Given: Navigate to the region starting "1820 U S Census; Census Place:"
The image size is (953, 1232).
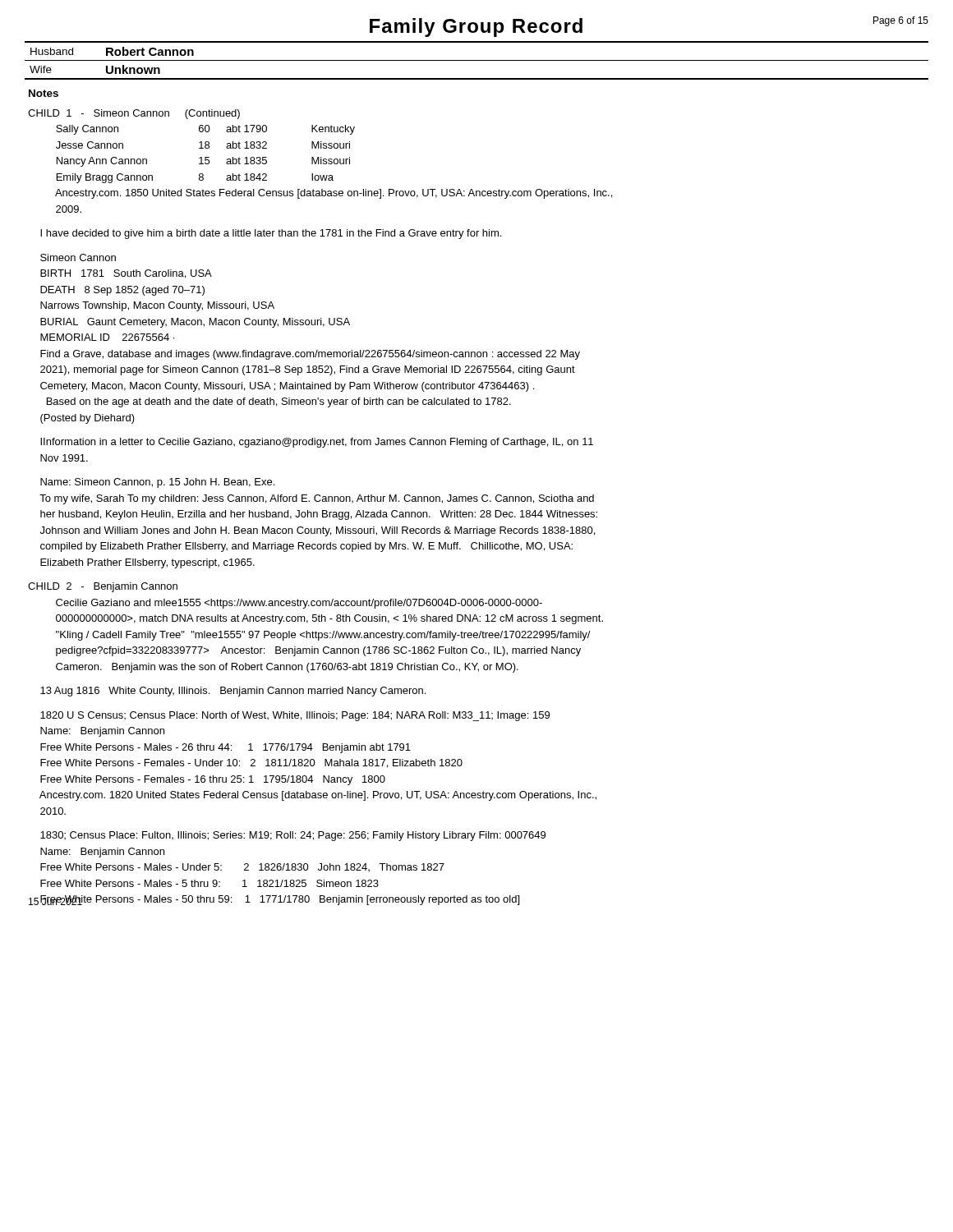Looking at the screenshot, I should (x=313, y=763).
